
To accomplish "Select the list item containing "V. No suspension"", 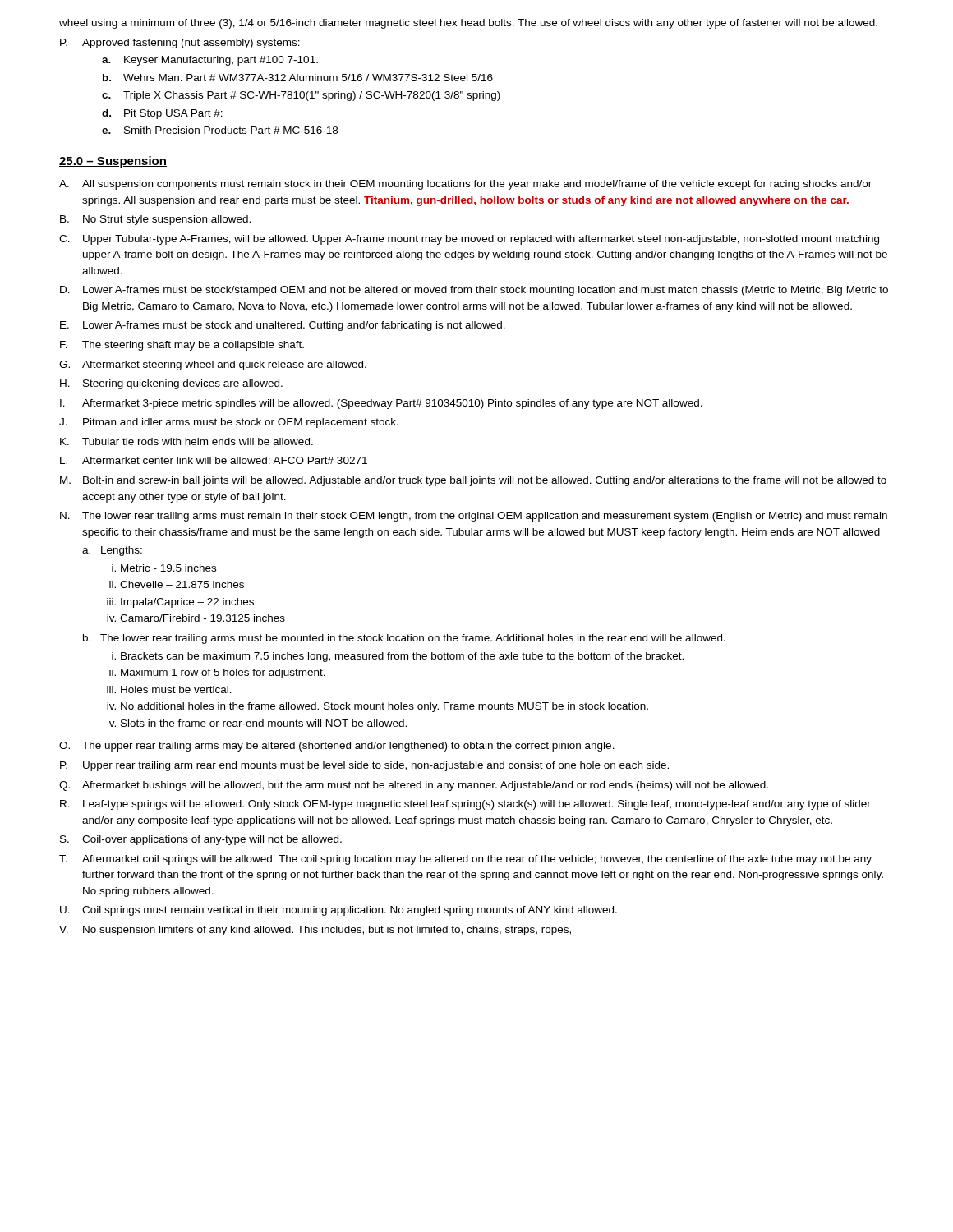I will pyautogui.click(x=476, y=930).
